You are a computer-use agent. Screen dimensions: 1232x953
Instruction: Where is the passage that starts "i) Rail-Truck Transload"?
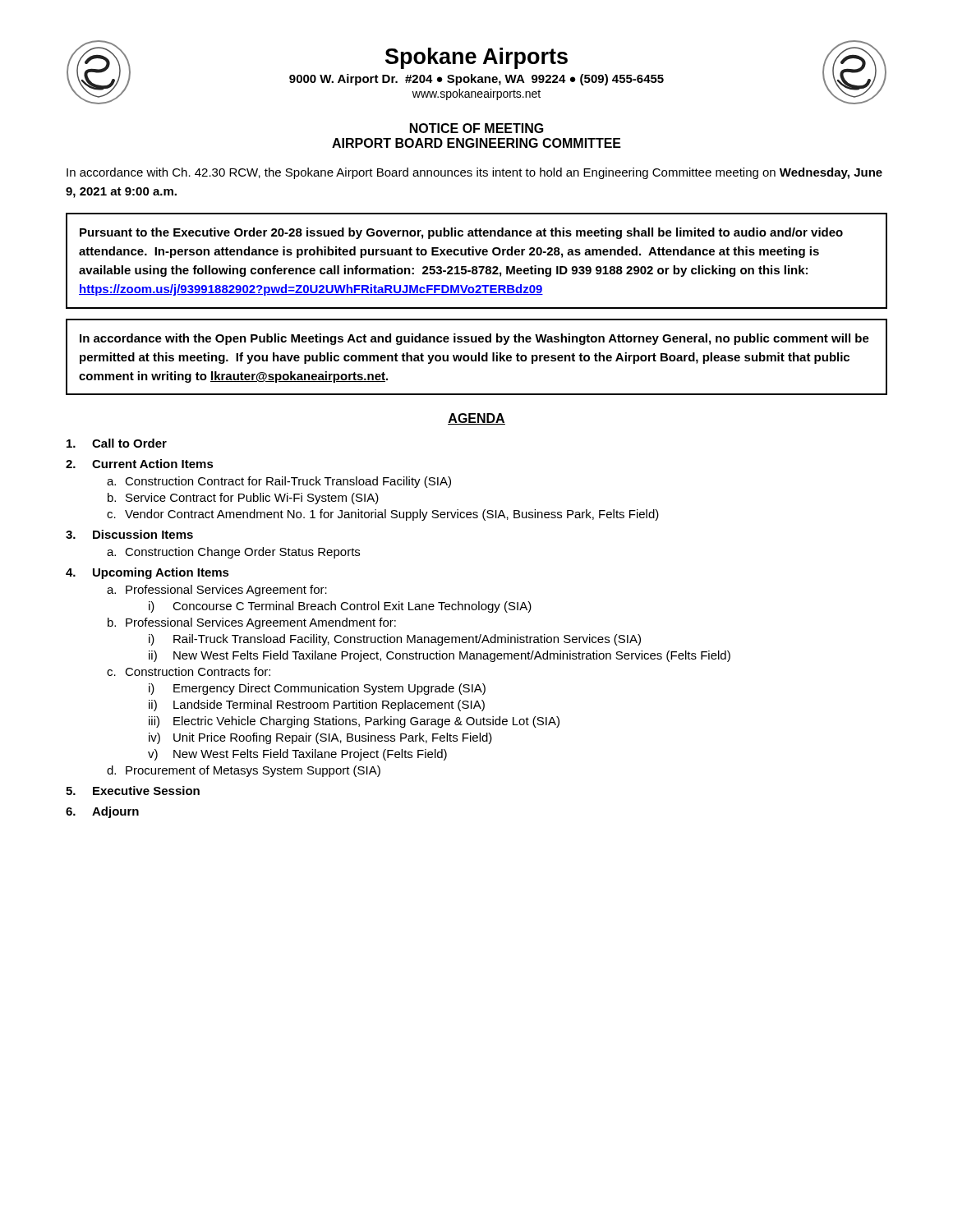click(395, 639)
